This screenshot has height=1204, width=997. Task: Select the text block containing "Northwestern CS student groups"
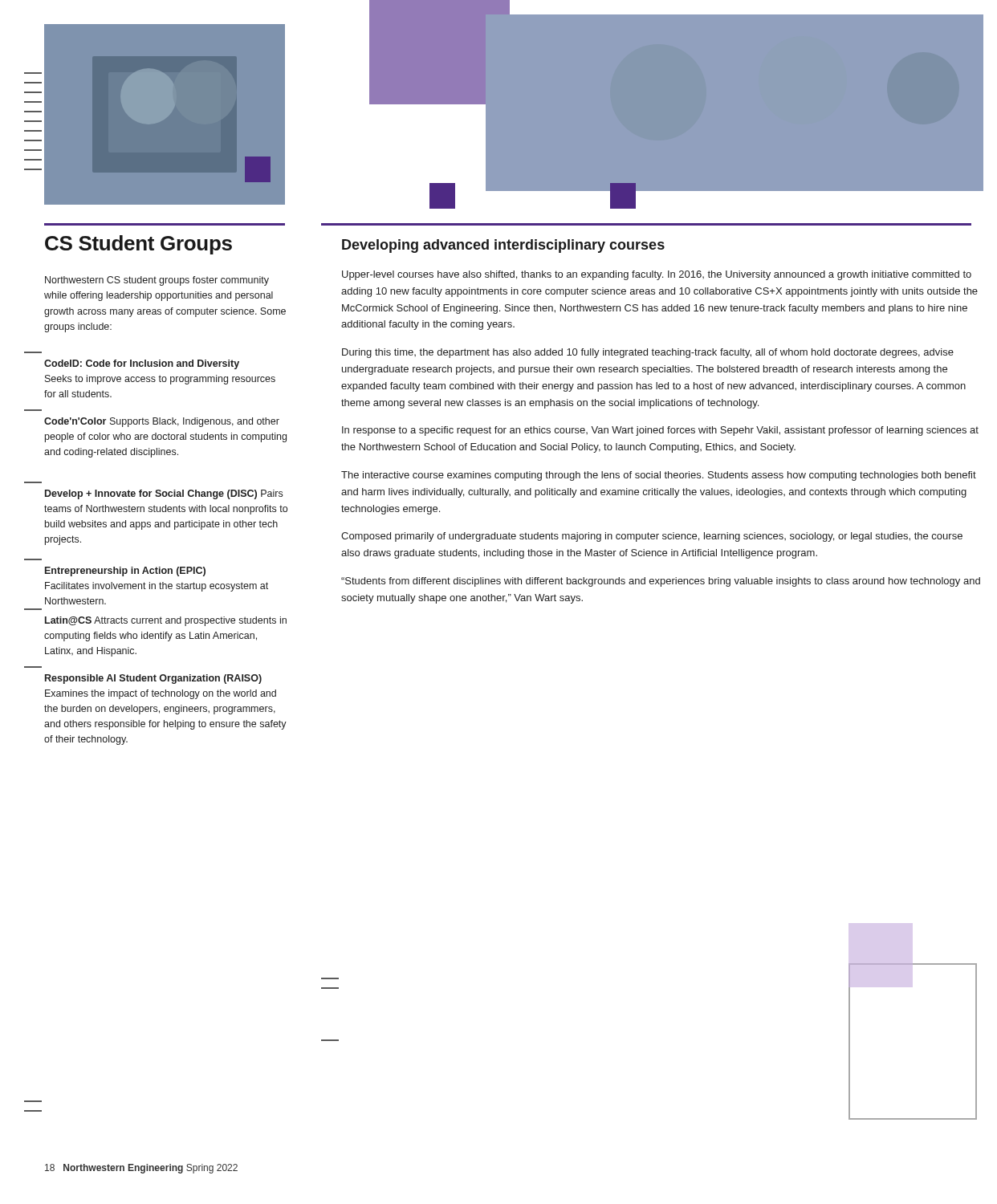coord(165,303)
